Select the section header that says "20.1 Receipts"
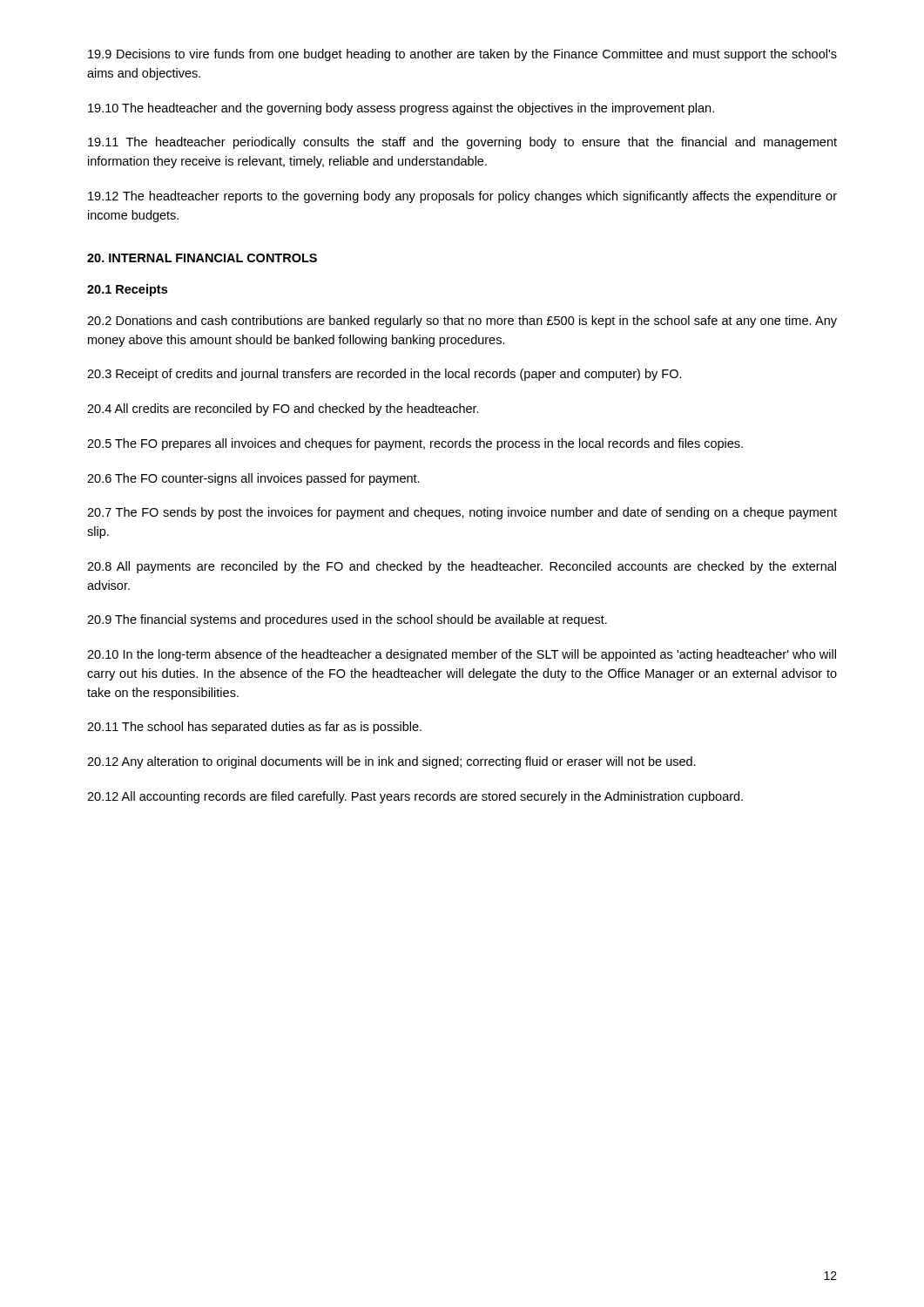Image resolution: width=924 pixels, height=1307 pixels. (x=127, y=289)
